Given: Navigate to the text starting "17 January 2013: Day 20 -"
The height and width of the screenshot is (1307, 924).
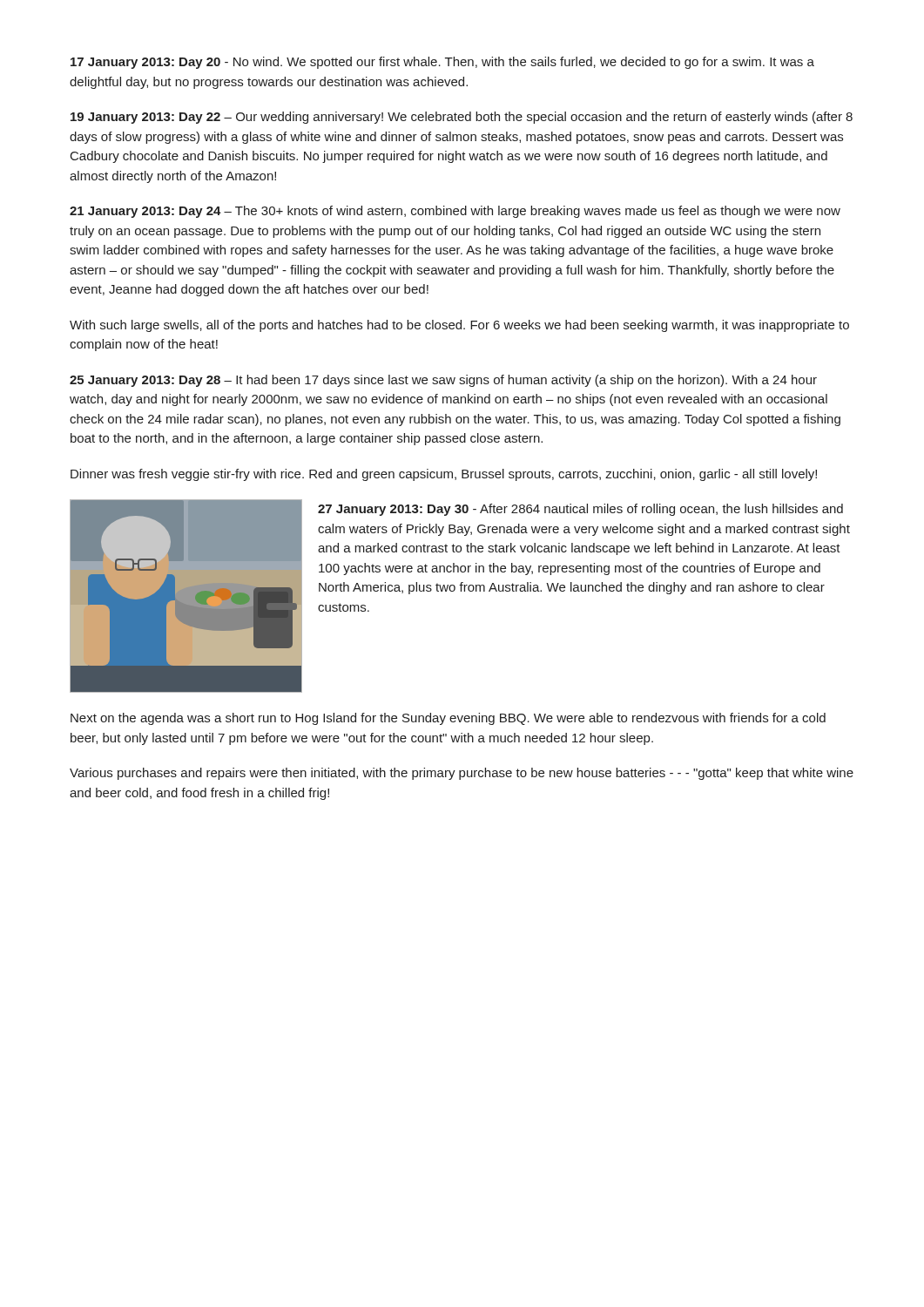Looking at the screenshot, I should 442,71.
